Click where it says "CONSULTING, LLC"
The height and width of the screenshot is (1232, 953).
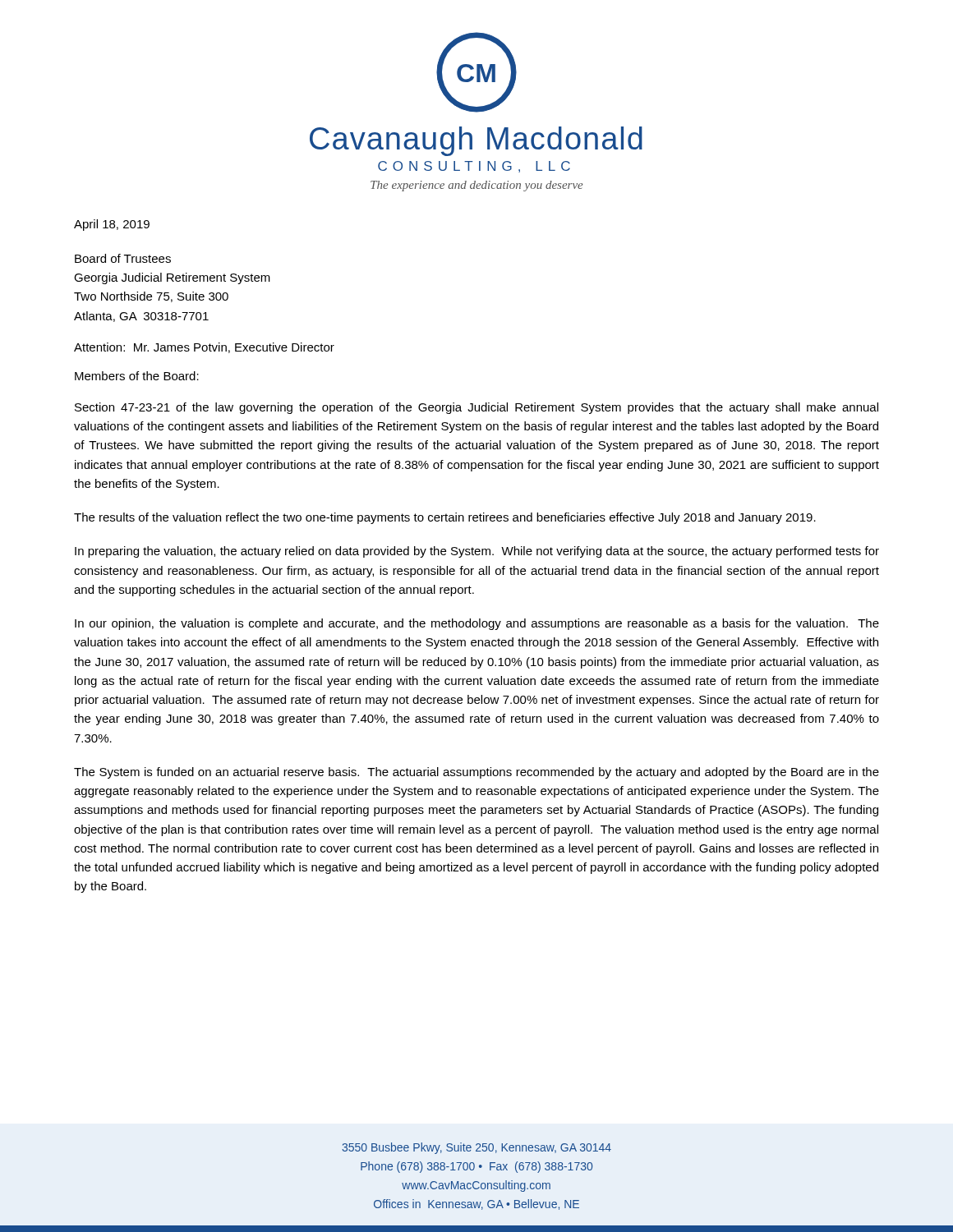point(476,166)
